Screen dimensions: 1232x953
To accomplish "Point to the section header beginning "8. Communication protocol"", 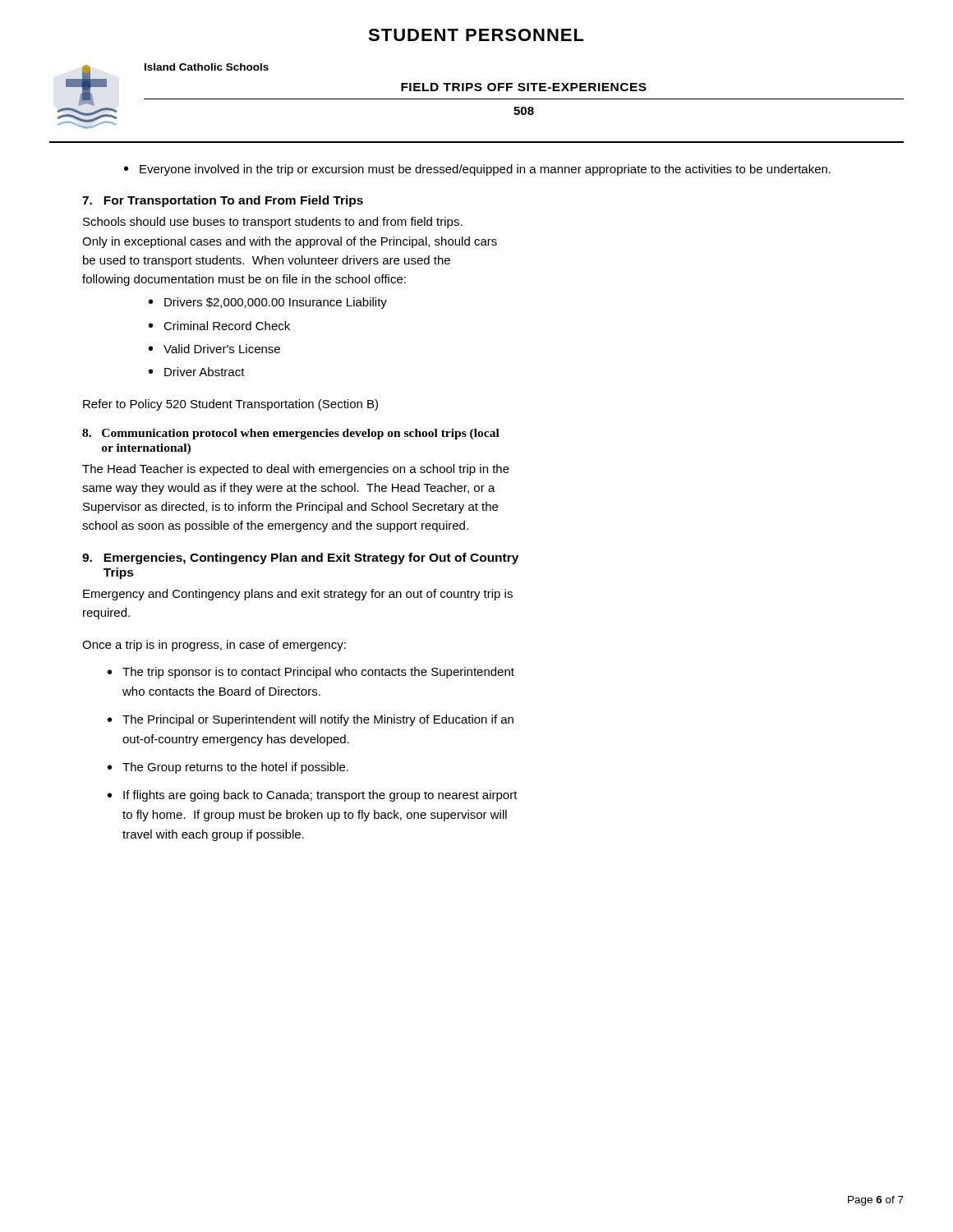I will pyautogui.click(x=291, y=440).
